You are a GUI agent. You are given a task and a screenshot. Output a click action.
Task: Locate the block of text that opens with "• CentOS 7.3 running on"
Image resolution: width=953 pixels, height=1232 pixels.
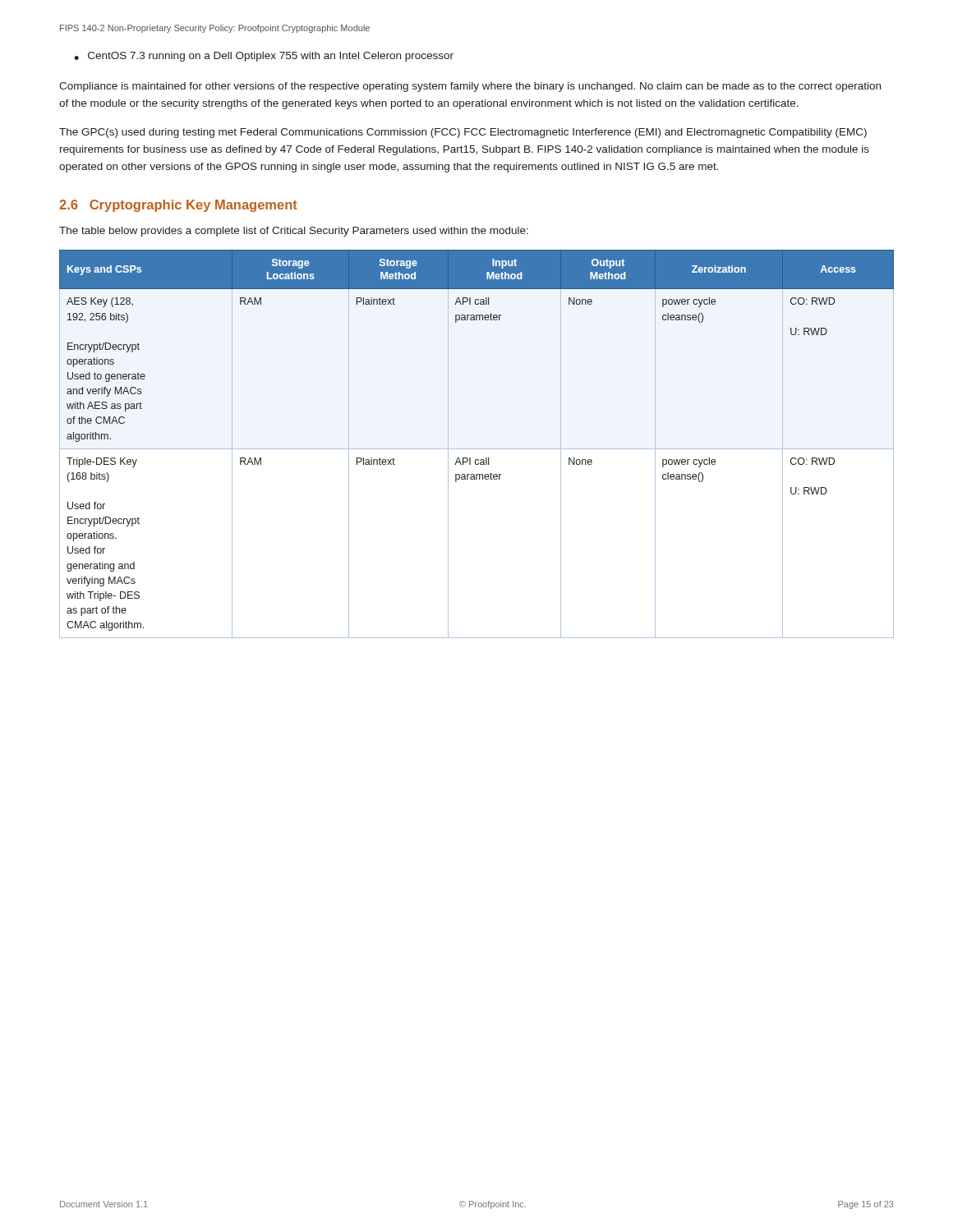(264, 59)
